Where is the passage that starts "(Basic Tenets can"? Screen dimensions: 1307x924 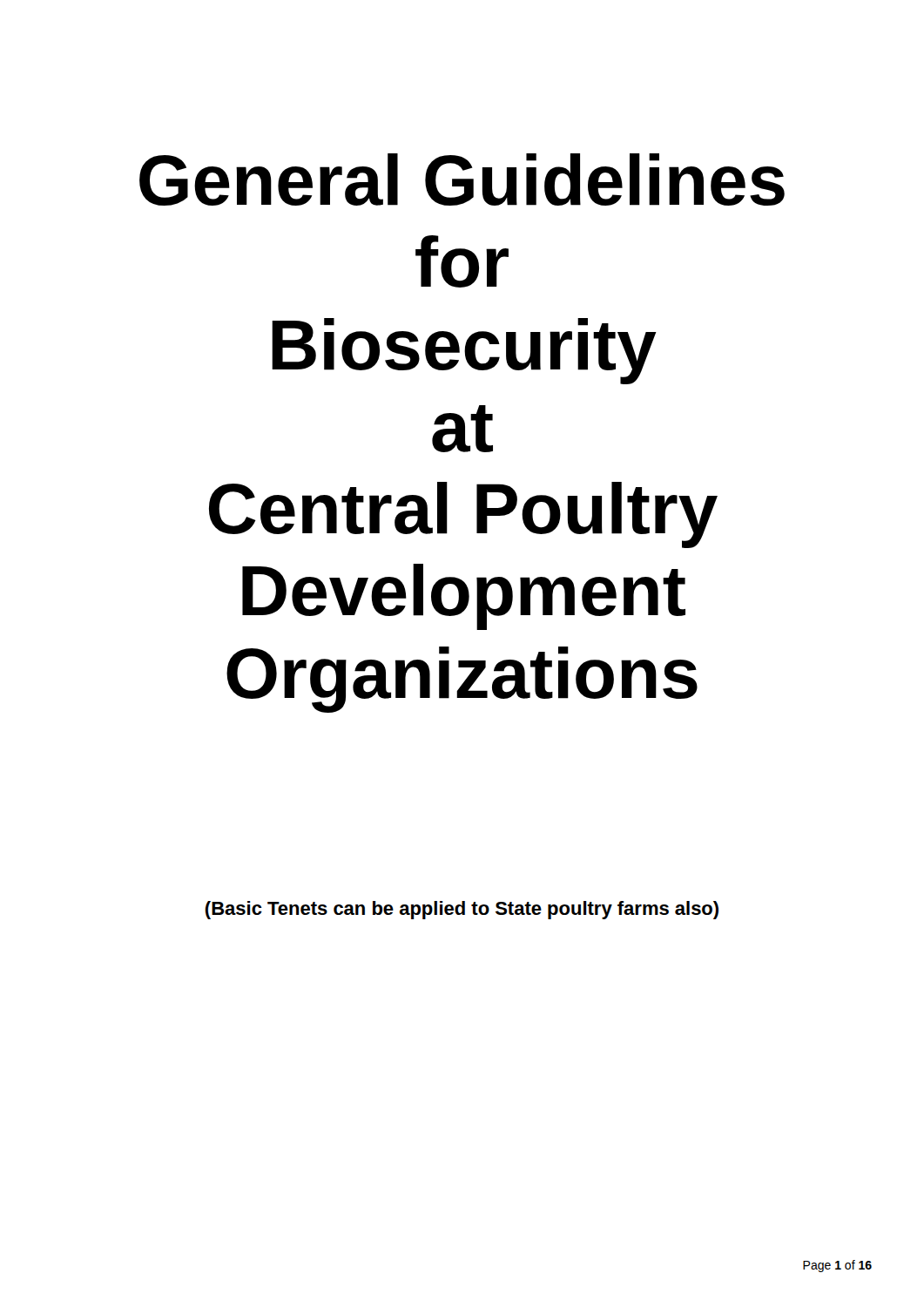pos(462,909)
